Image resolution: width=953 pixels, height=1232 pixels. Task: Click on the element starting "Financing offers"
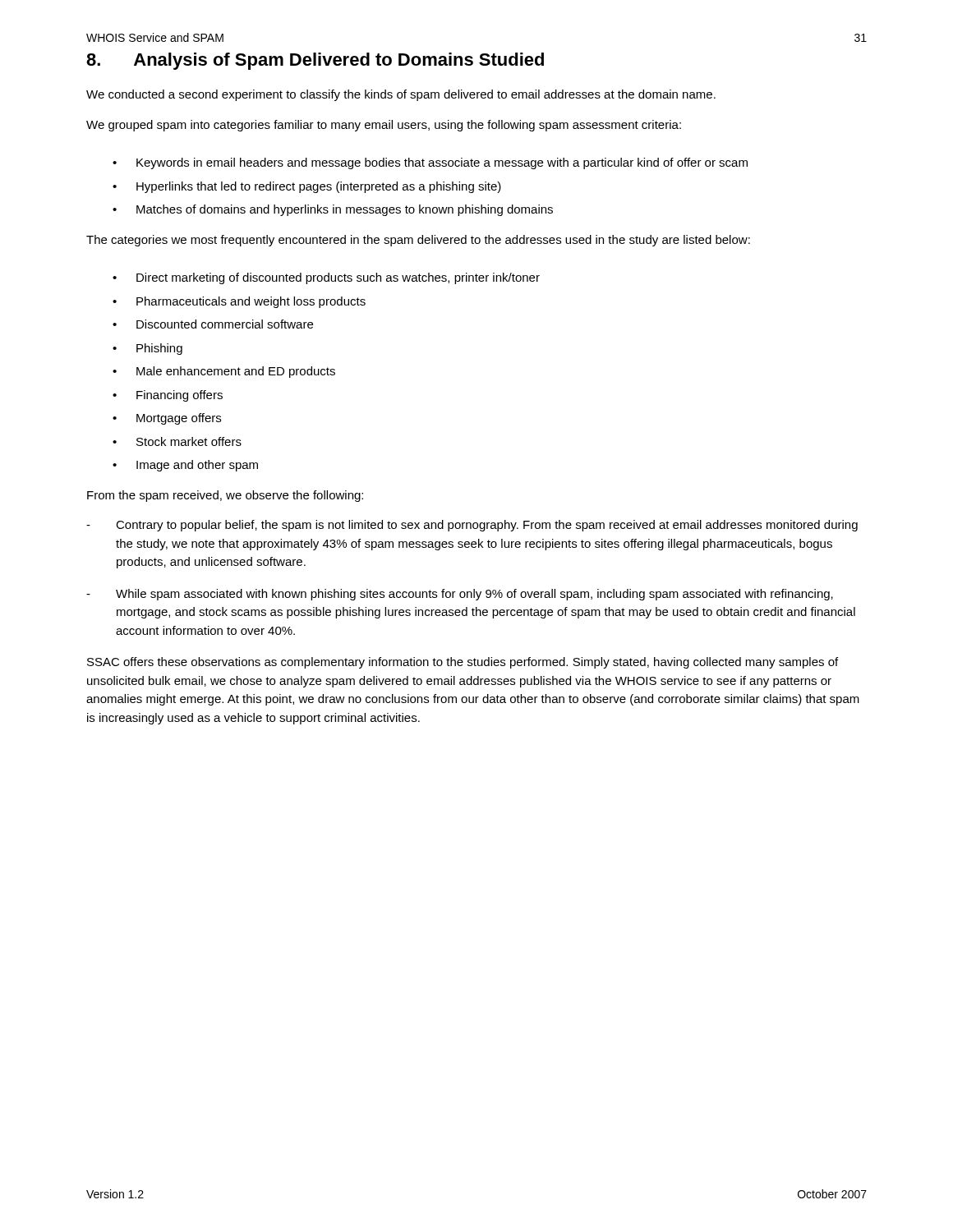(x=179, y=394)
